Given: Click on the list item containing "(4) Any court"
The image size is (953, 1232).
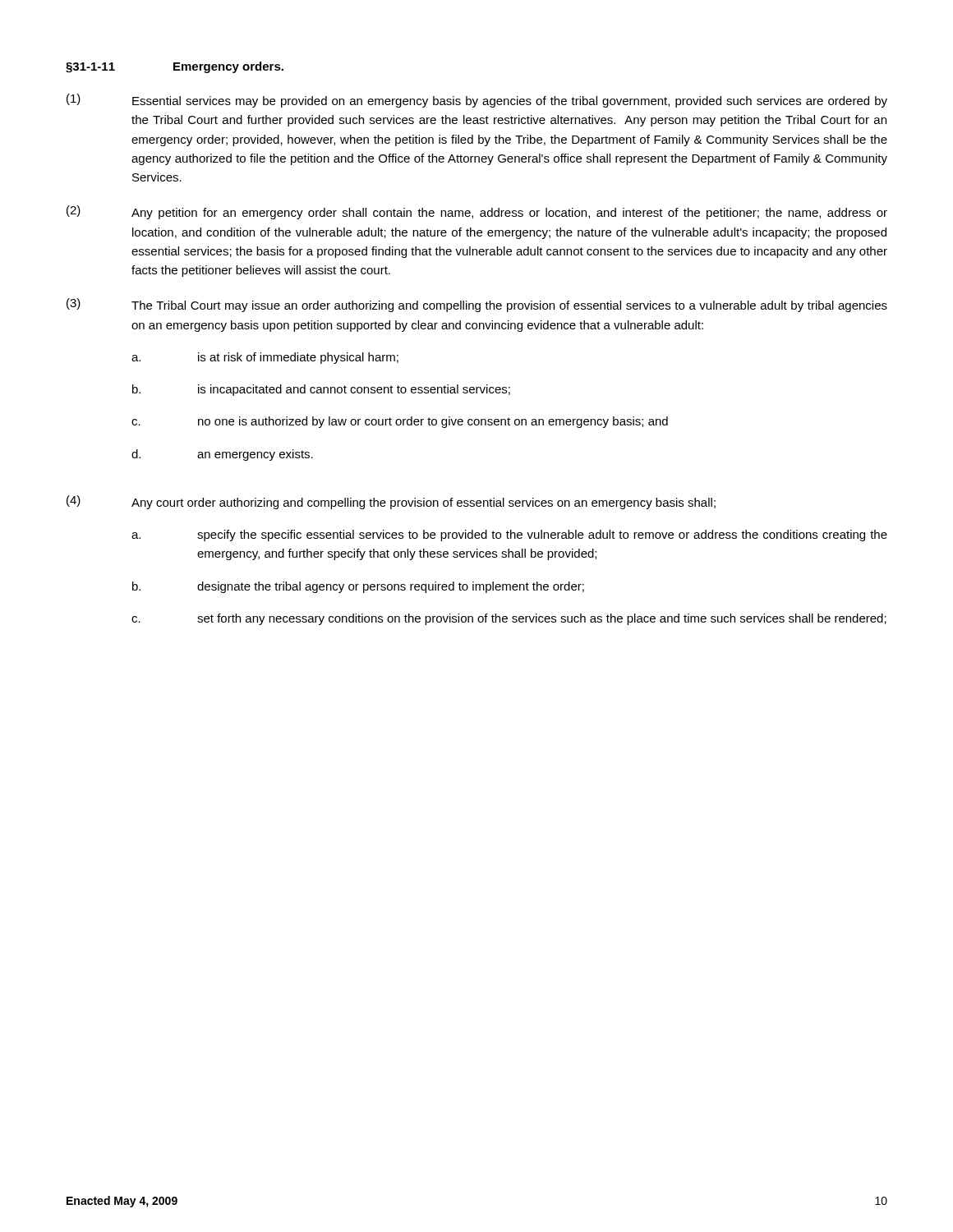Looking at the screenshot, I should (476, 567).
